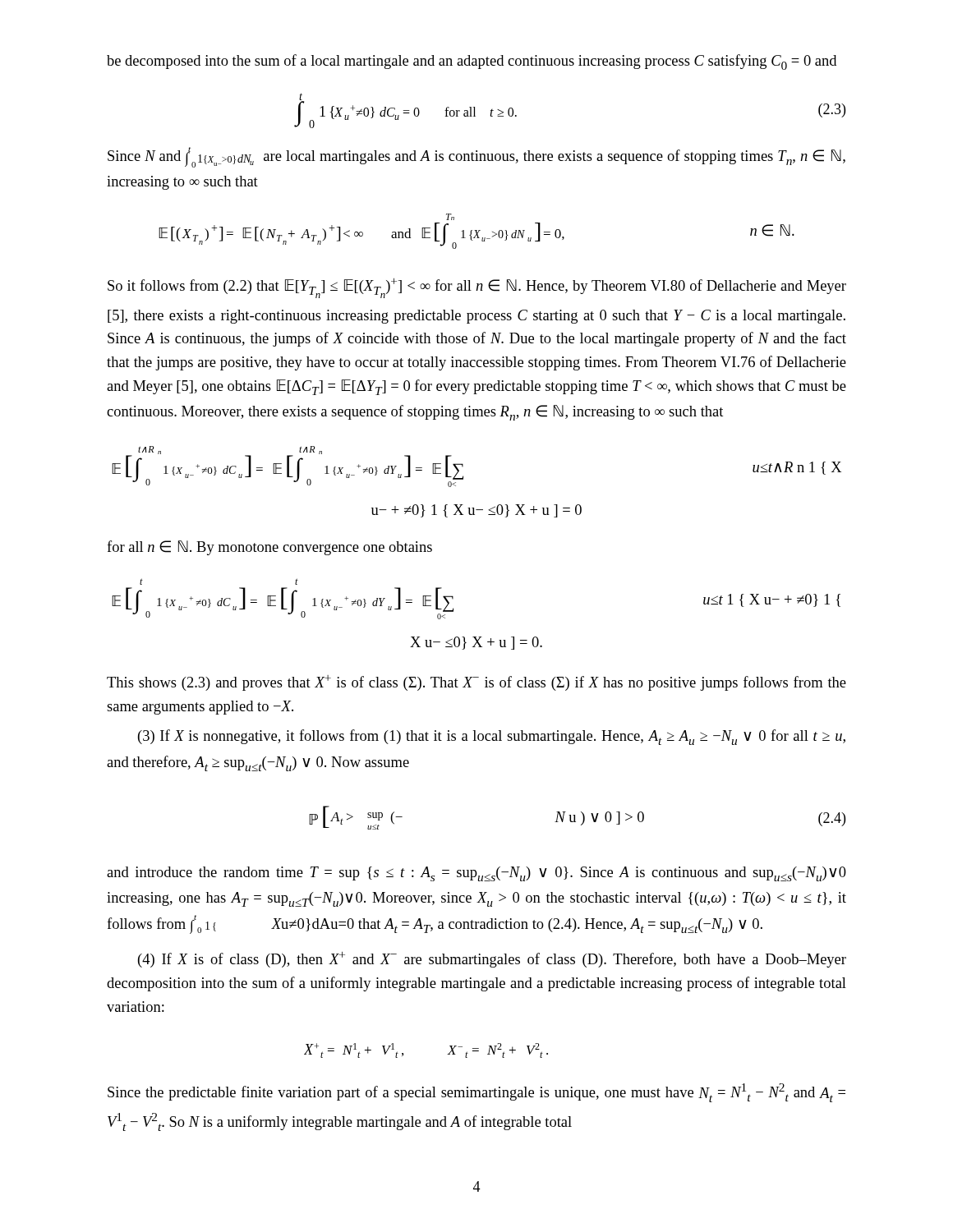Where is the formula that starts "X + t"?
Screen dimensions: 1232x953
click(476, 1048)
